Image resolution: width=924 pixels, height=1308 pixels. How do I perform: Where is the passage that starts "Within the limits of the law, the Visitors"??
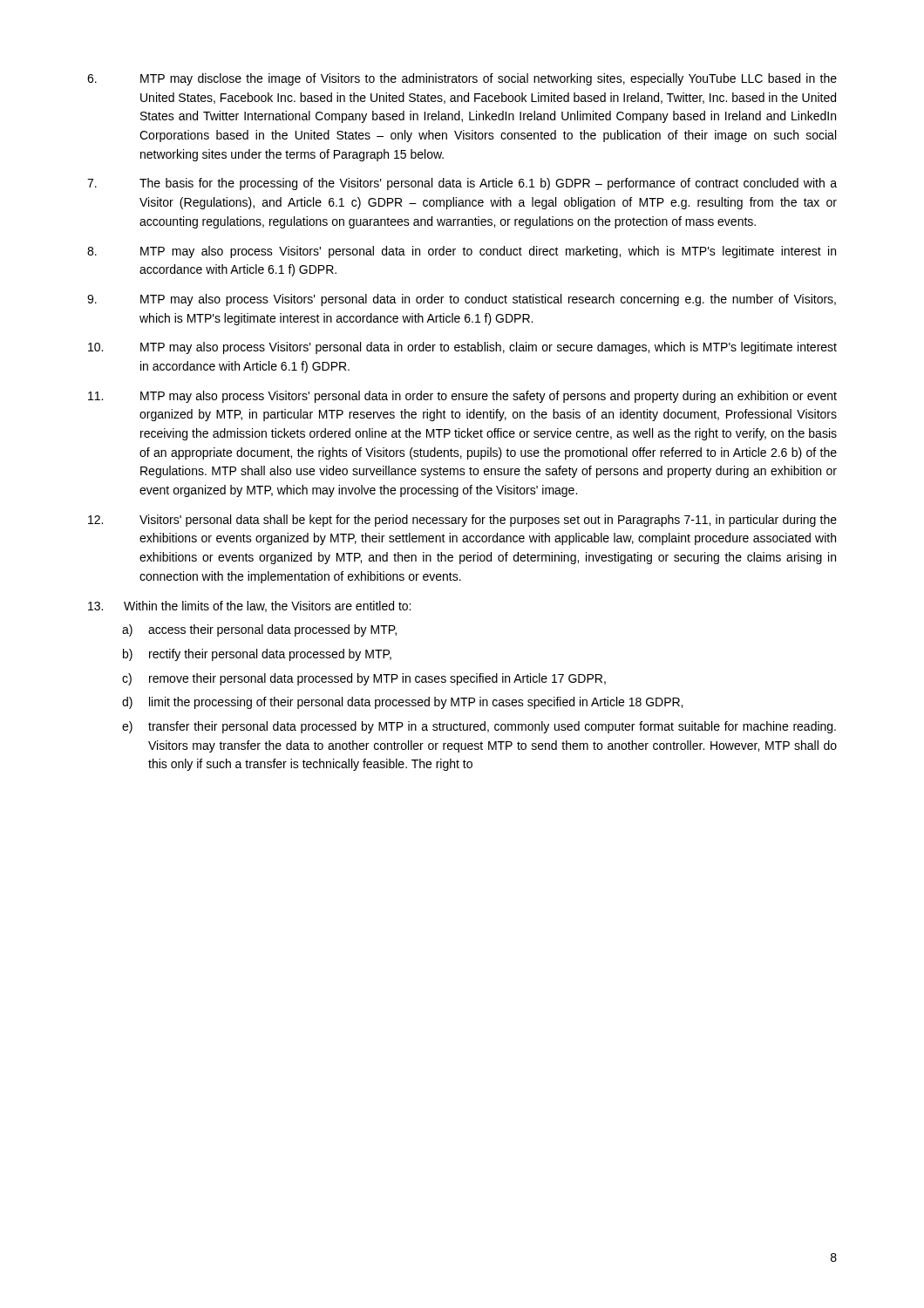(249, 606)
